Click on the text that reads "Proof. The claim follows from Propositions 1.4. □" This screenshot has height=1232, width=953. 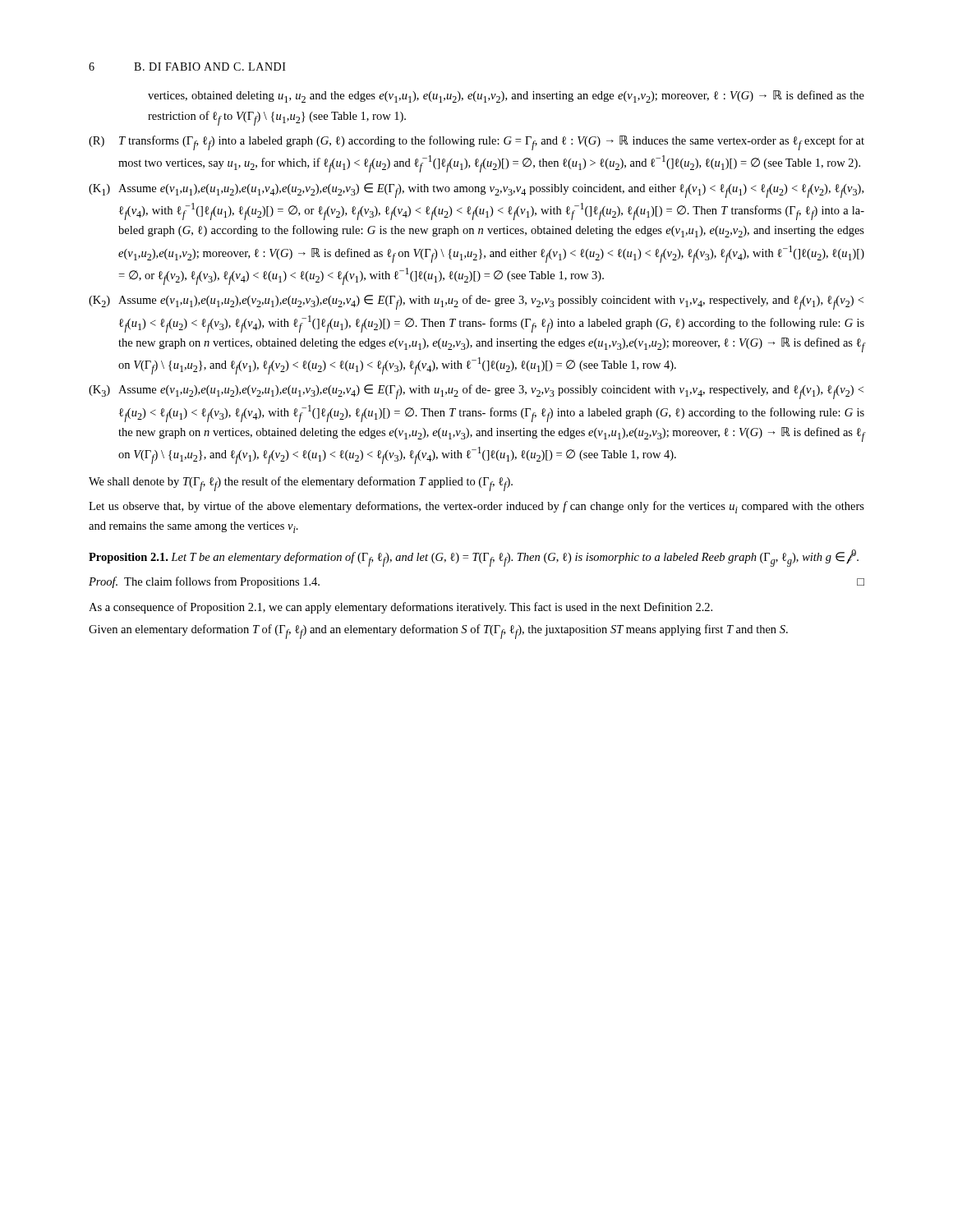pos(204,583)
